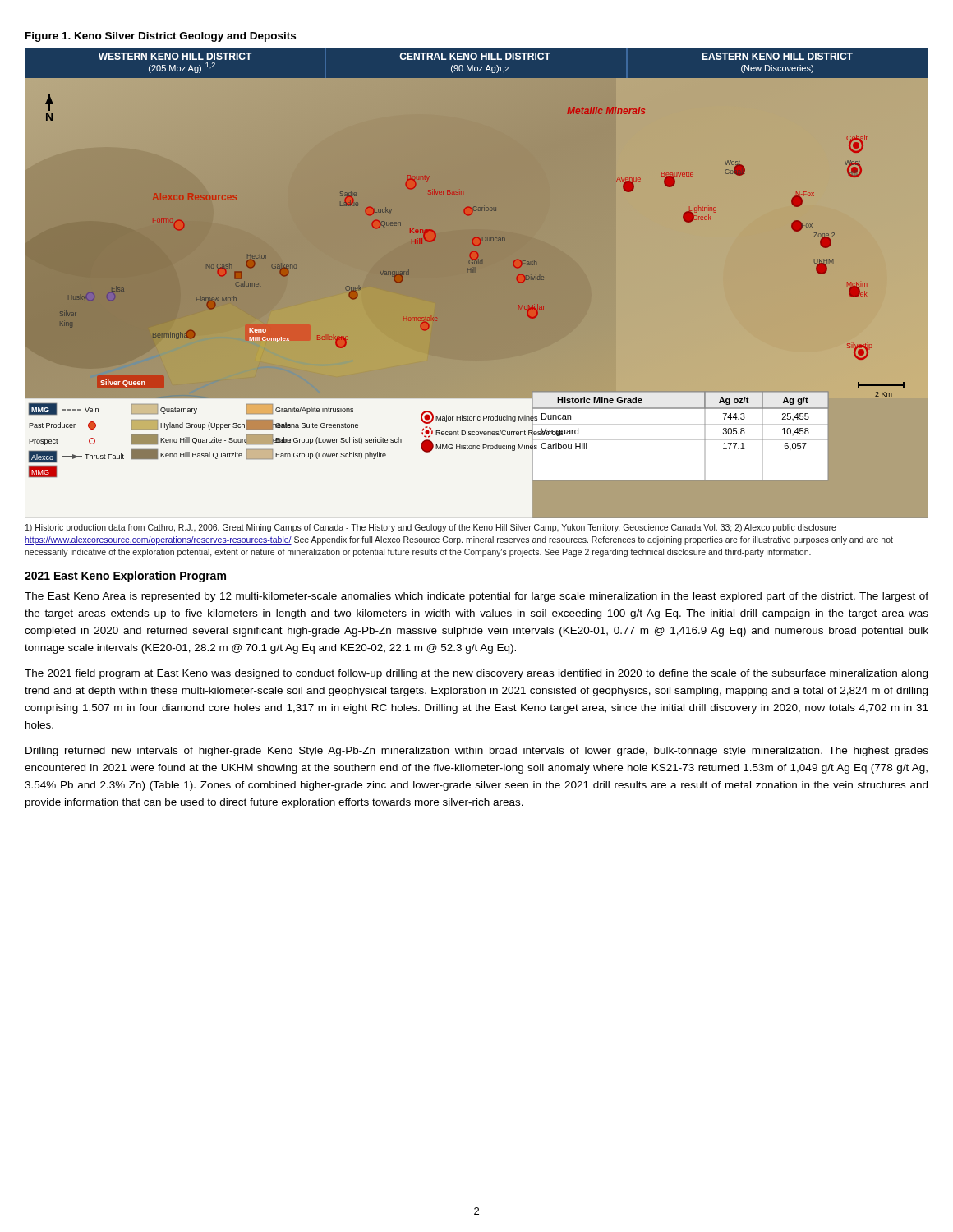Point to the element starting "The East Keno Area is represented"
The height and width of the screenshot is (1232, 953).
(476, 621)
